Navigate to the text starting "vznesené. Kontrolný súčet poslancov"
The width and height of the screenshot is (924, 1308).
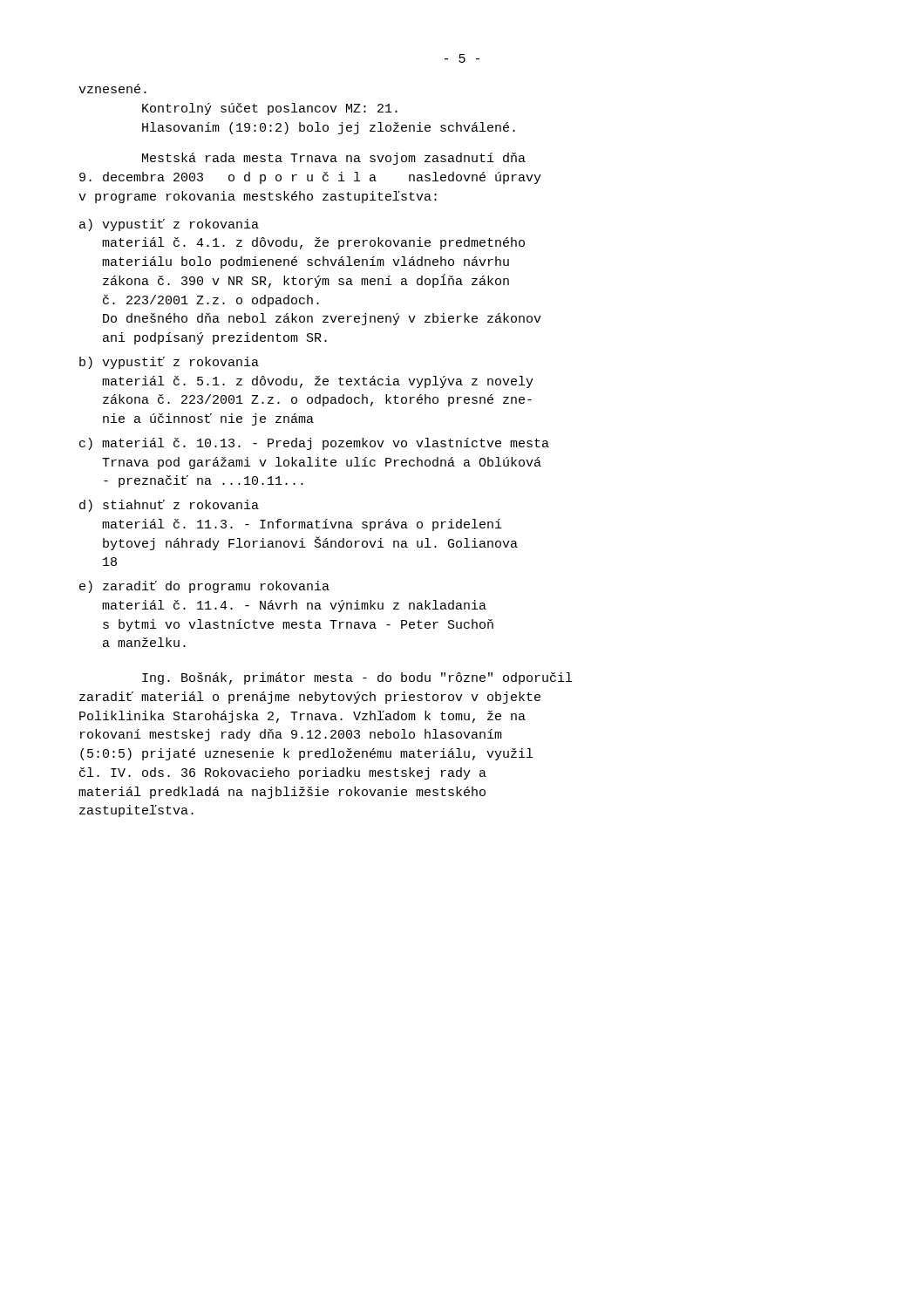(298, 109)
